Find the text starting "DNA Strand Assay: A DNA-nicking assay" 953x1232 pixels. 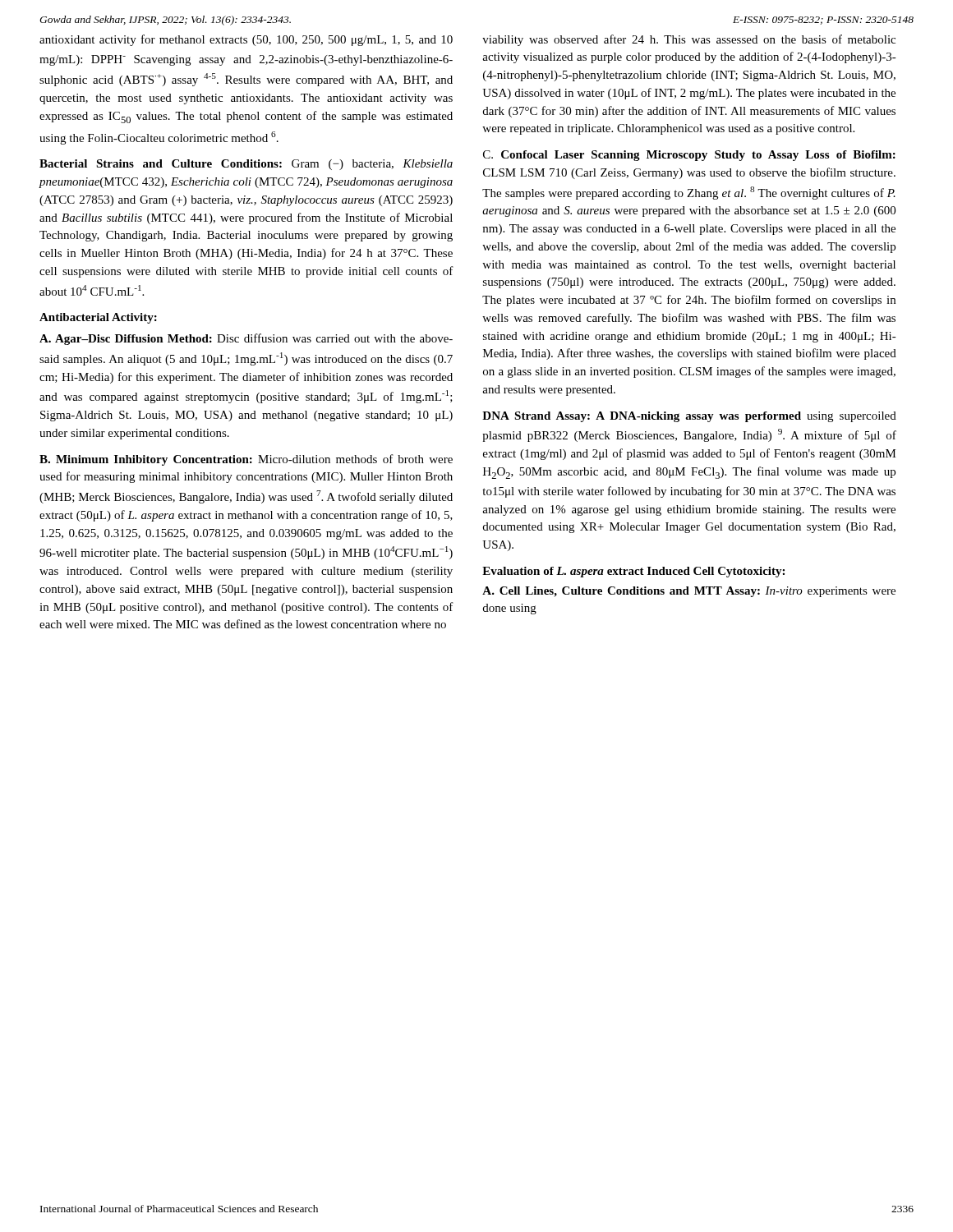pos(689,481)
